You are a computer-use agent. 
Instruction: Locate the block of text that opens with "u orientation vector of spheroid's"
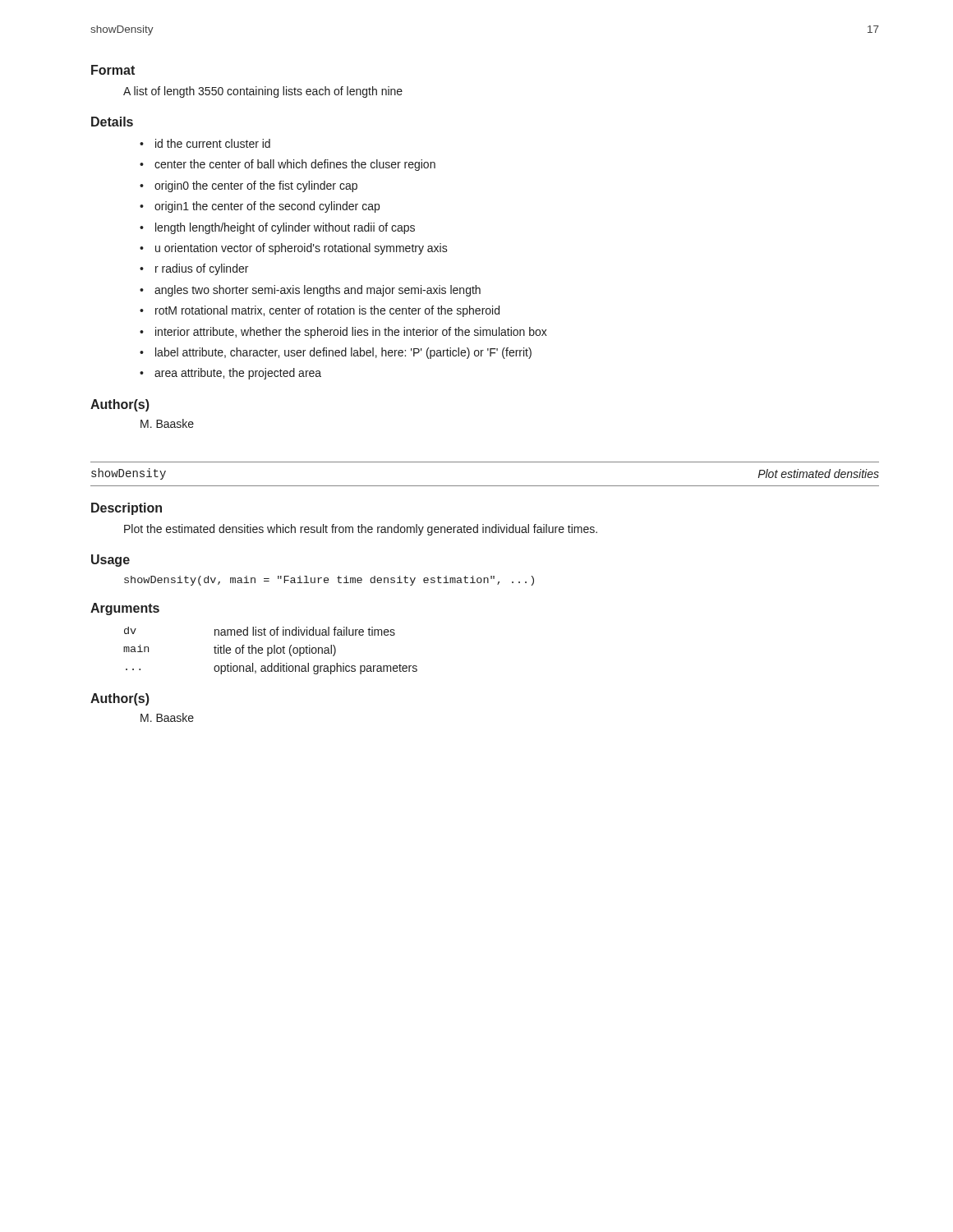[x=301, y=248]
